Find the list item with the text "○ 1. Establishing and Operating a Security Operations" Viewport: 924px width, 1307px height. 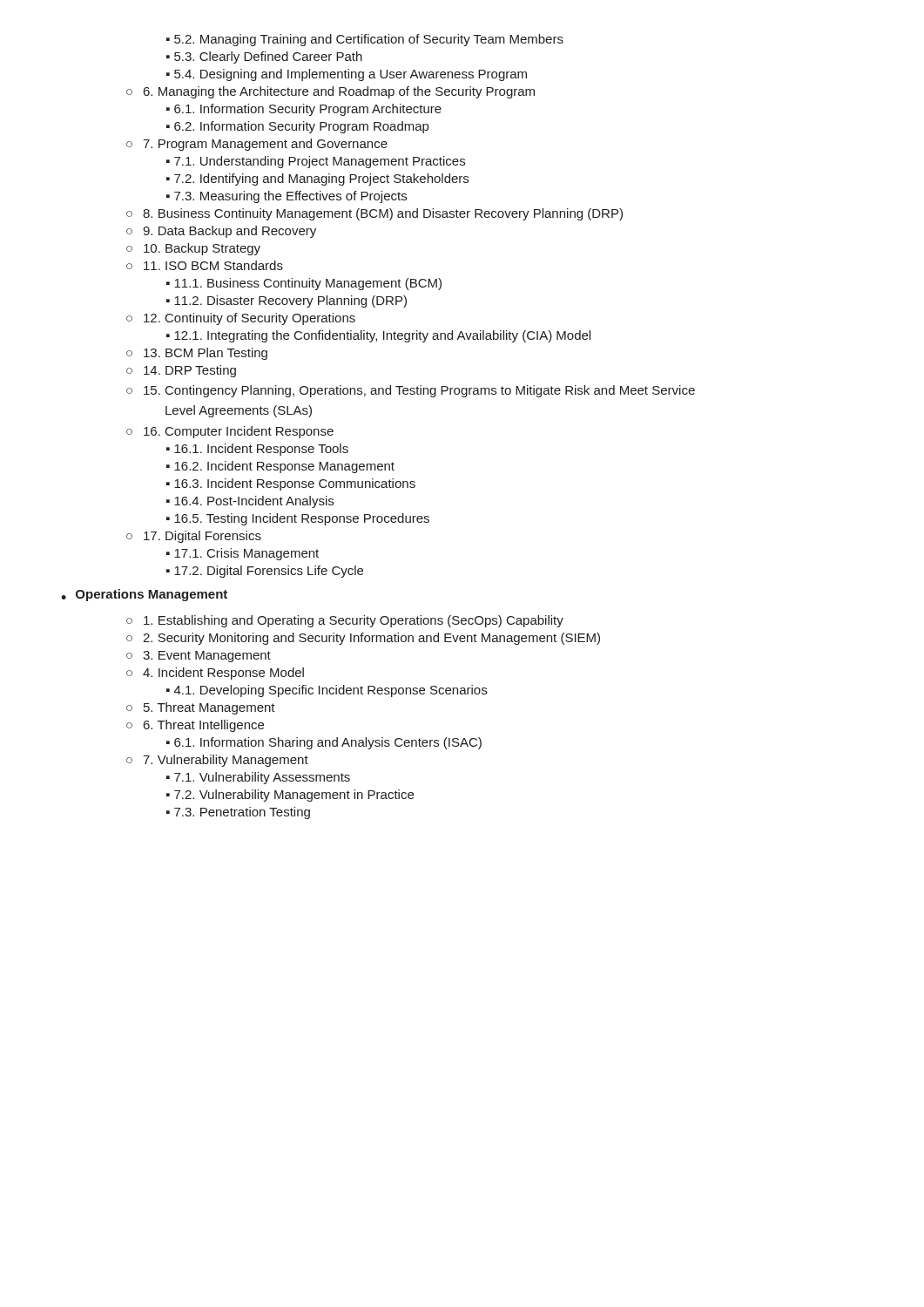(x=497, y=620)
